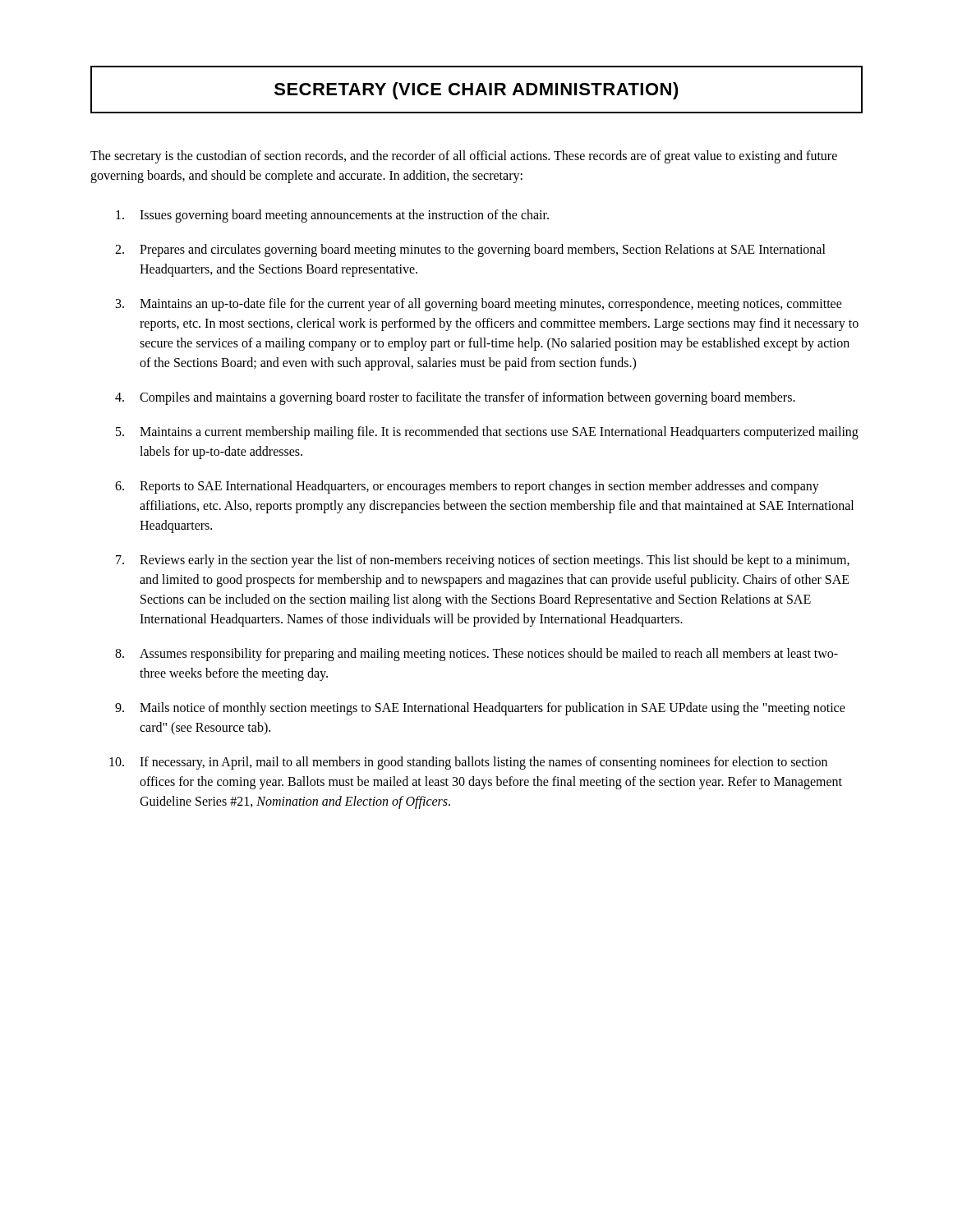Screen dimensions: 1232x953
Task: Point to the block beginning "8. Assumes responsibility for preparing"
Action: (x=476, y=664)
